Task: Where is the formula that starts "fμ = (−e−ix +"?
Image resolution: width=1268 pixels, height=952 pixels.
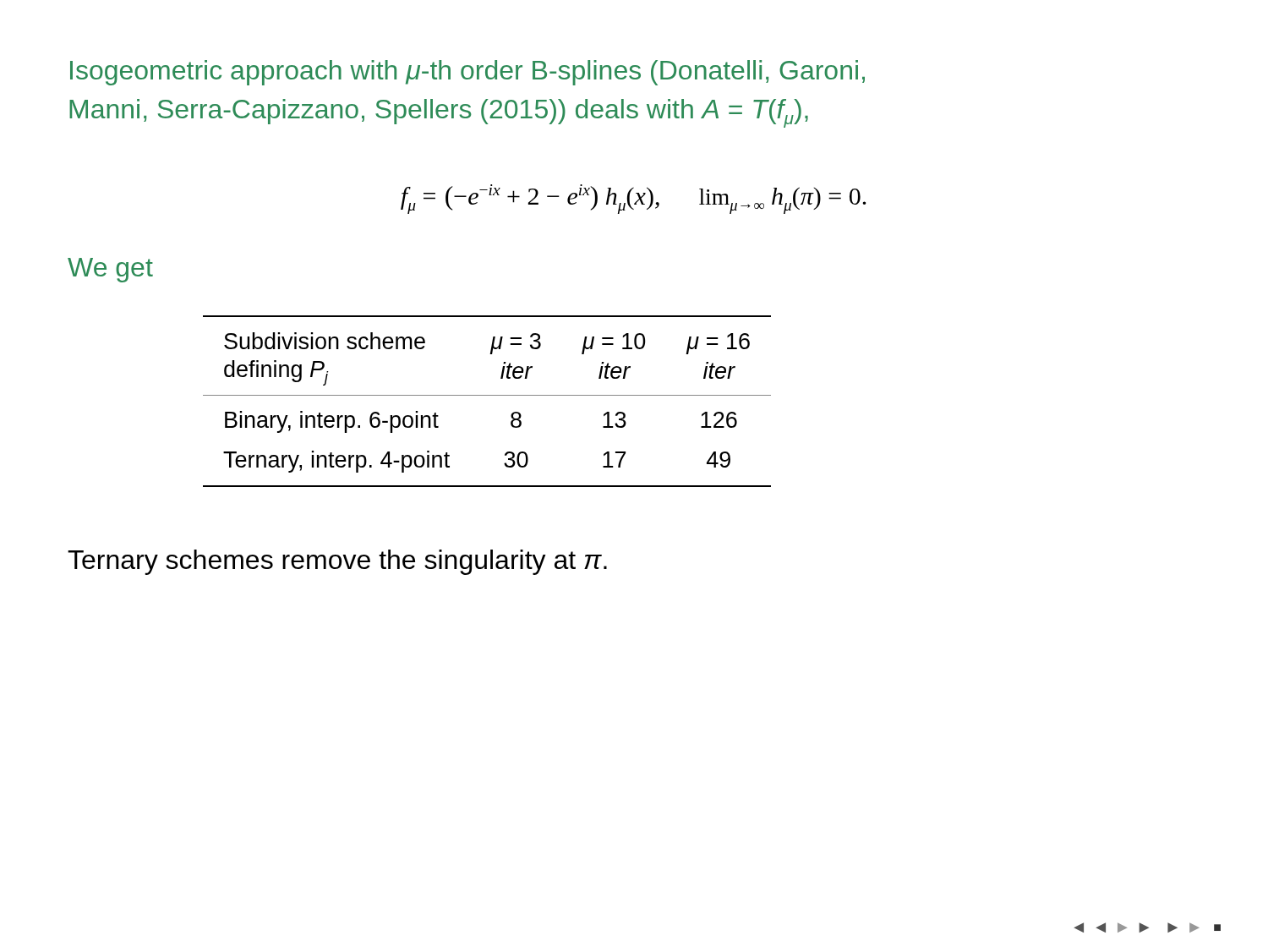Action: tap(634, 197)
